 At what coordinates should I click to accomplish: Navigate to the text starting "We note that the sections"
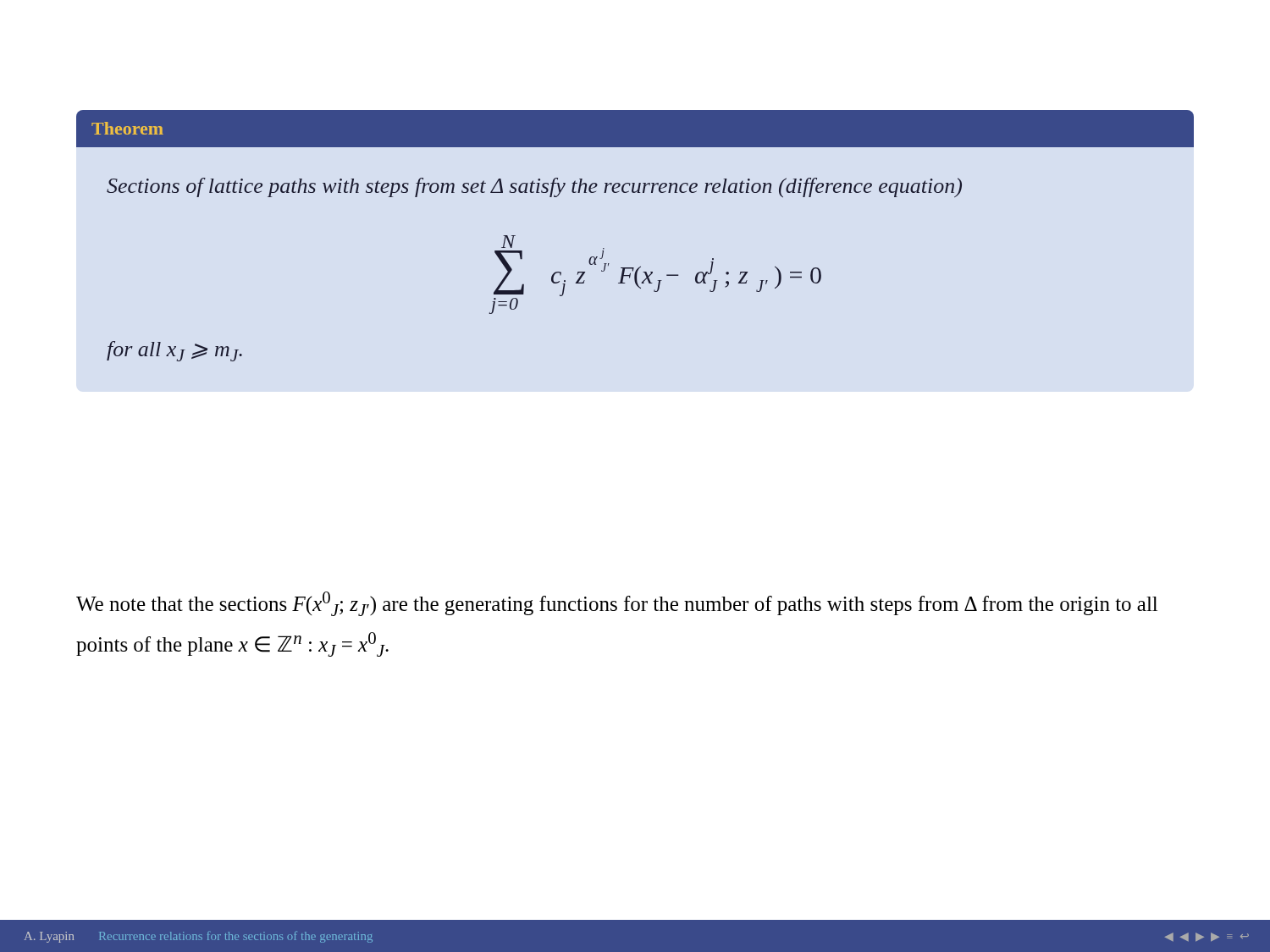617,624
